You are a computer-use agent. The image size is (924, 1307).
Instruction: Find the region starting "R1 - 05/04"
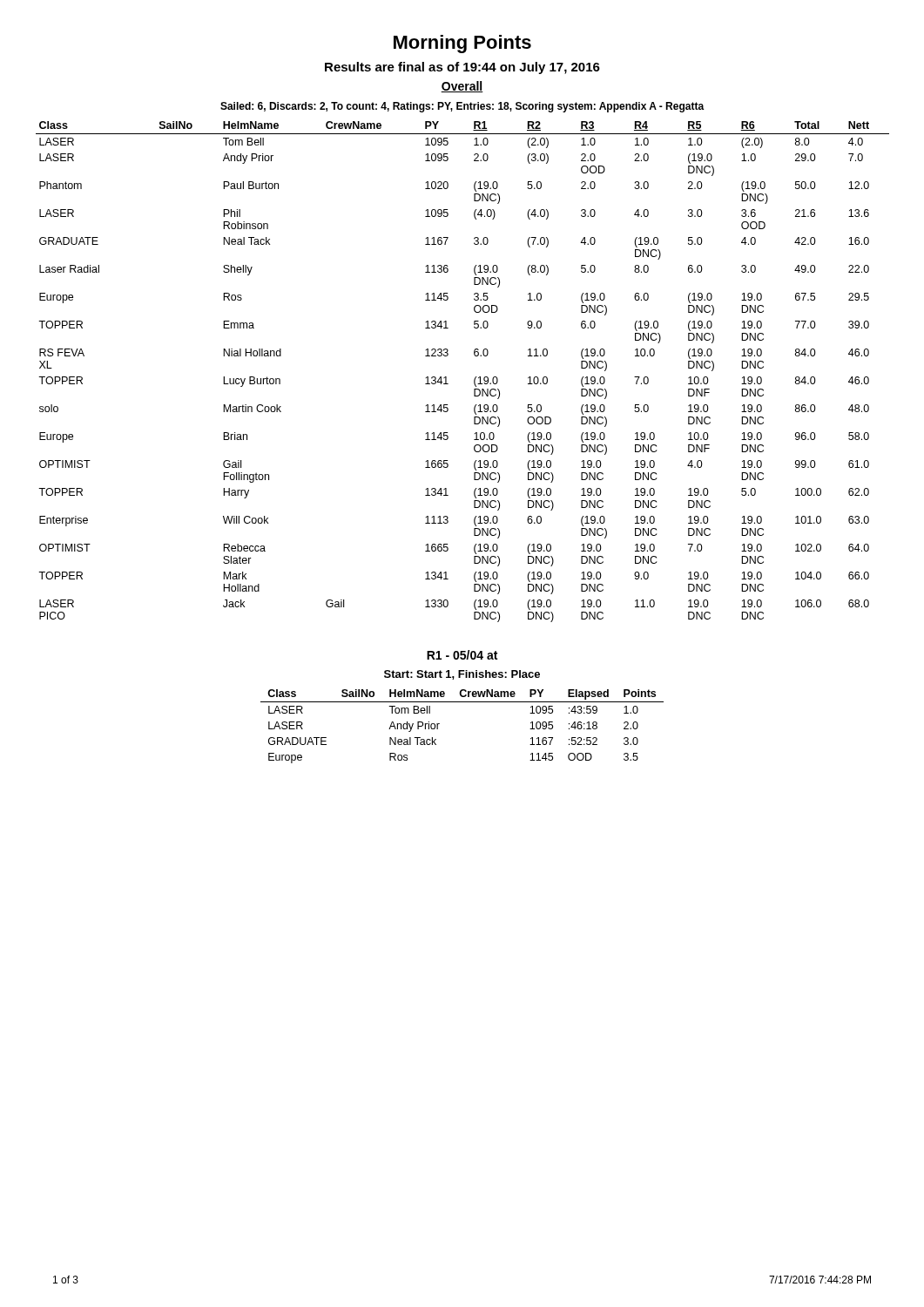pos(462,655)
